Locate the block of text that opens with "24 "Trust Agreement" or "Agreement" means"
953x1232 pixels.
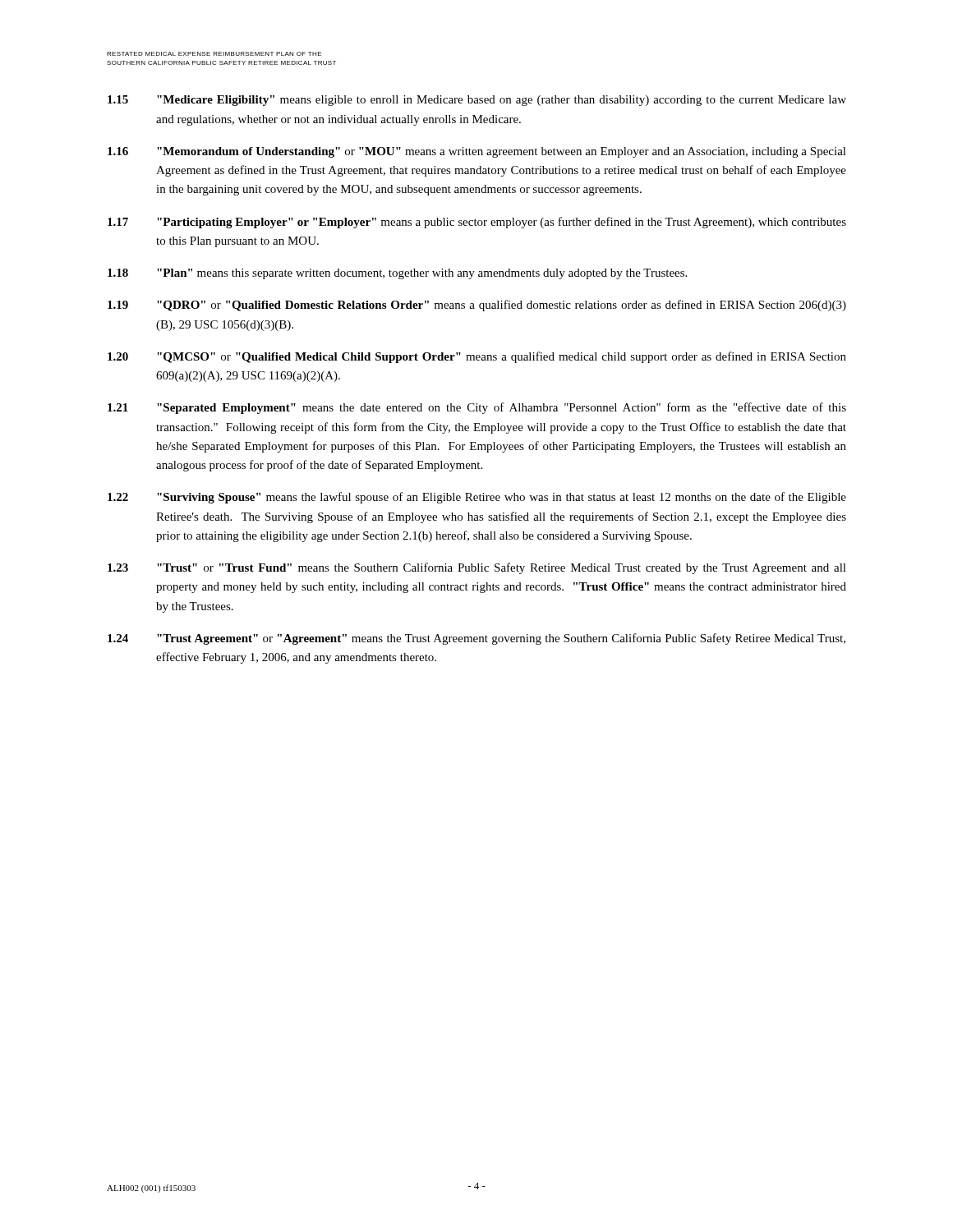pos(476,648)
